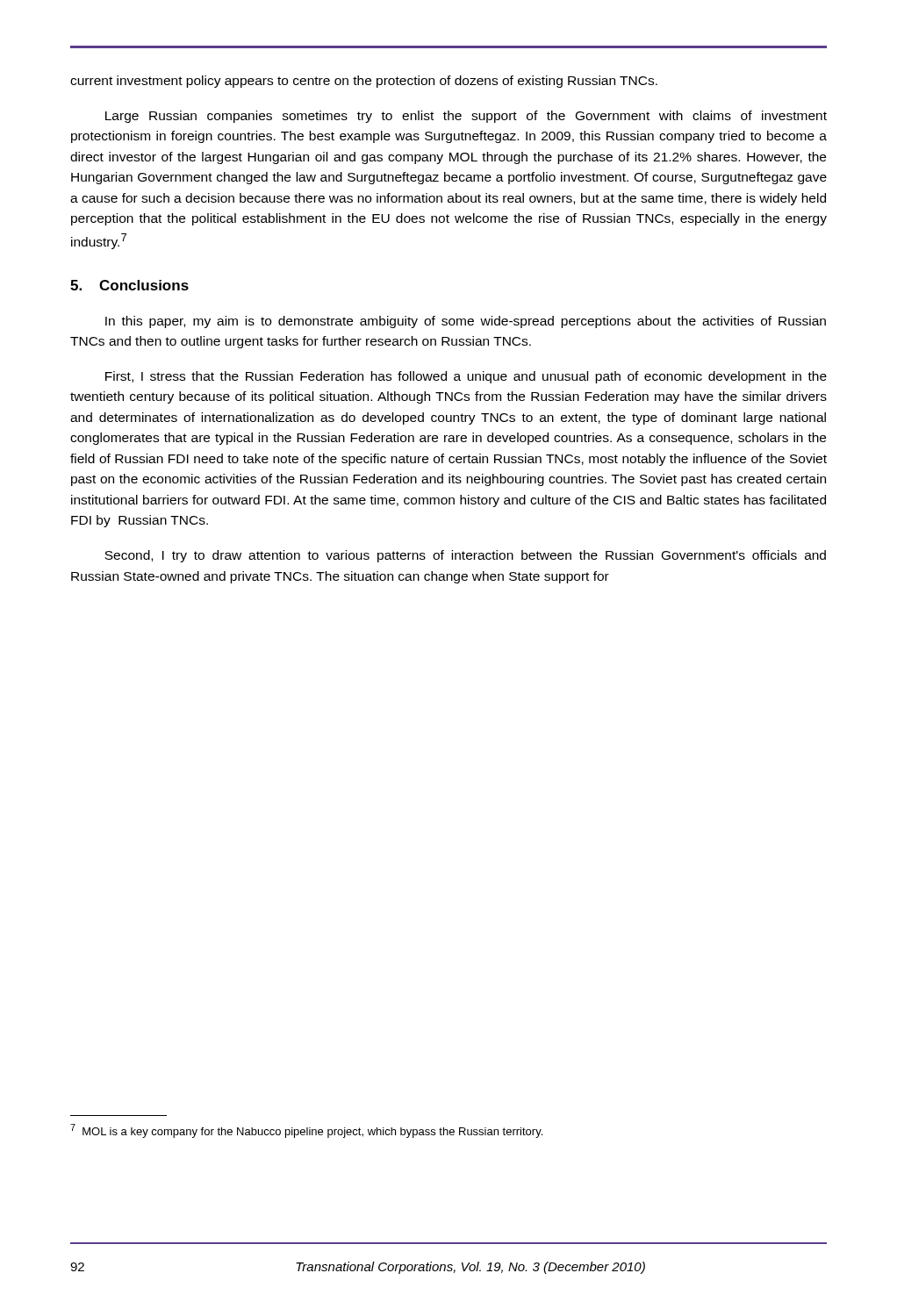The image size is (897, 1316).
Task: Navigate to the block starting "current investment policy appears to centre on the"
Action: coord(364,80)
